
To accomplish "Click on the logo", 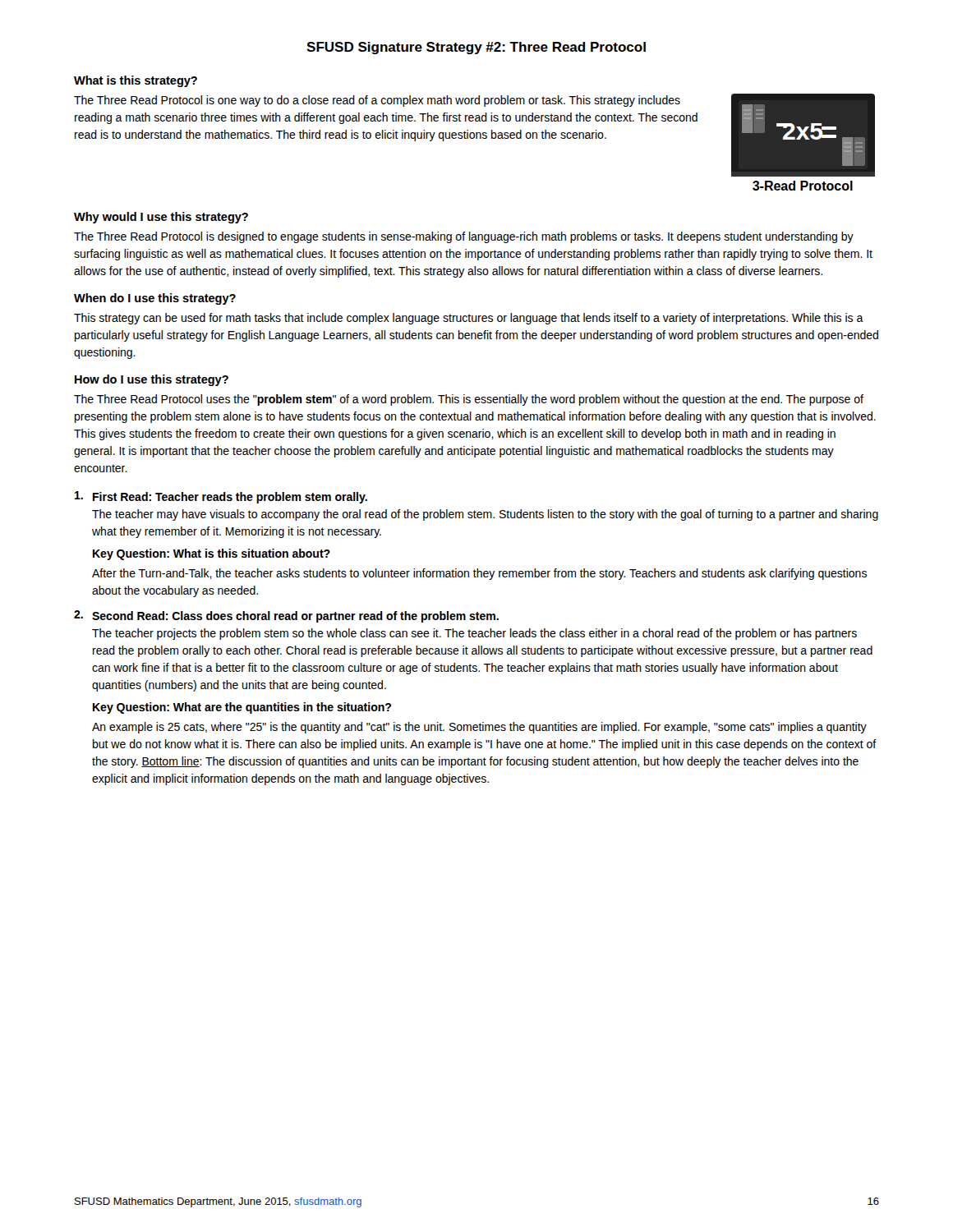I will click(803, 145).
